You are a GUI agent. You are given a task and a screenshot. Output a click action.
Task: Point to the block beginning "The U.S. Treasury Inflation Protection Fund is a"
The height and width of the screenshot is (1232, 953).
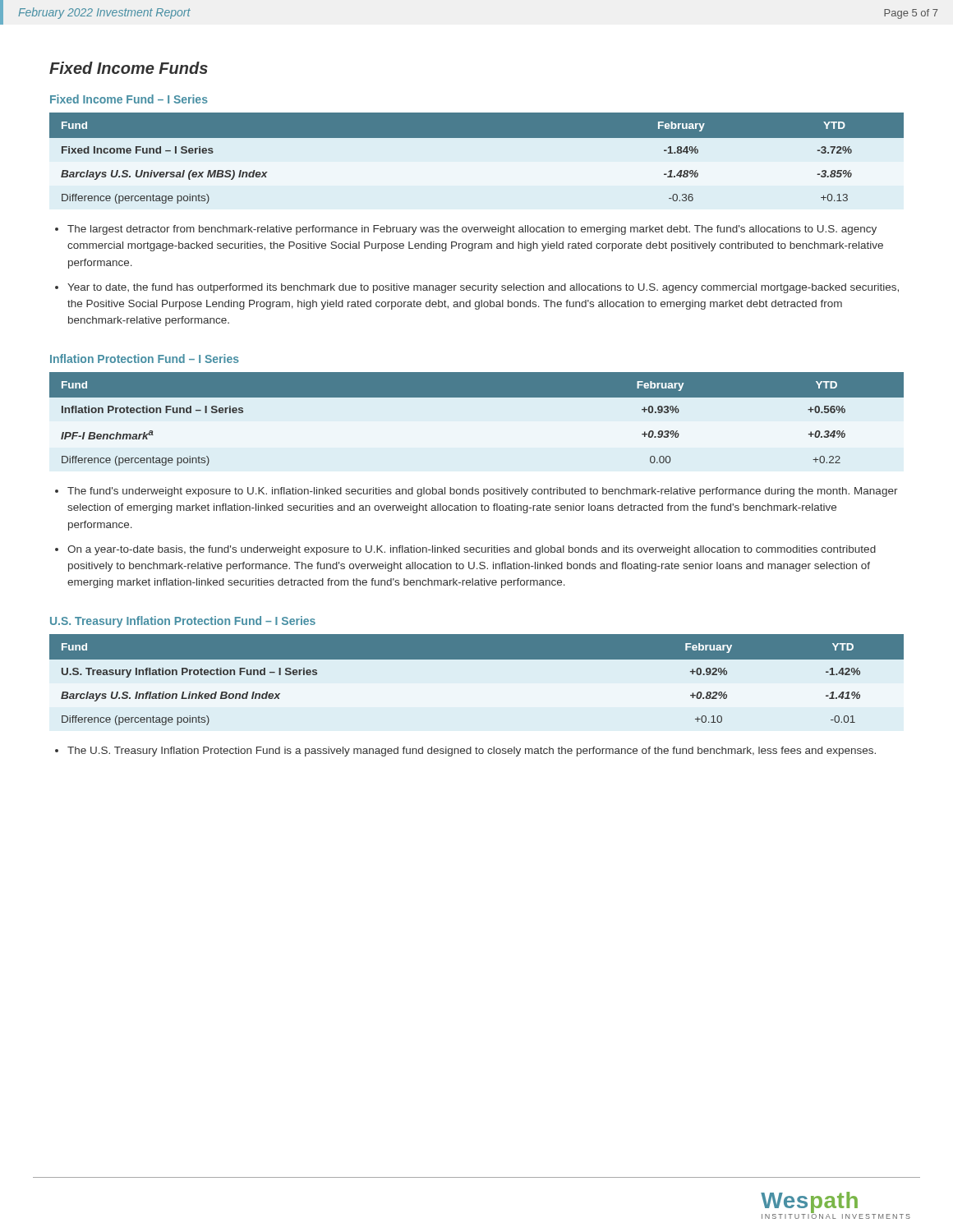coord(472,750)
